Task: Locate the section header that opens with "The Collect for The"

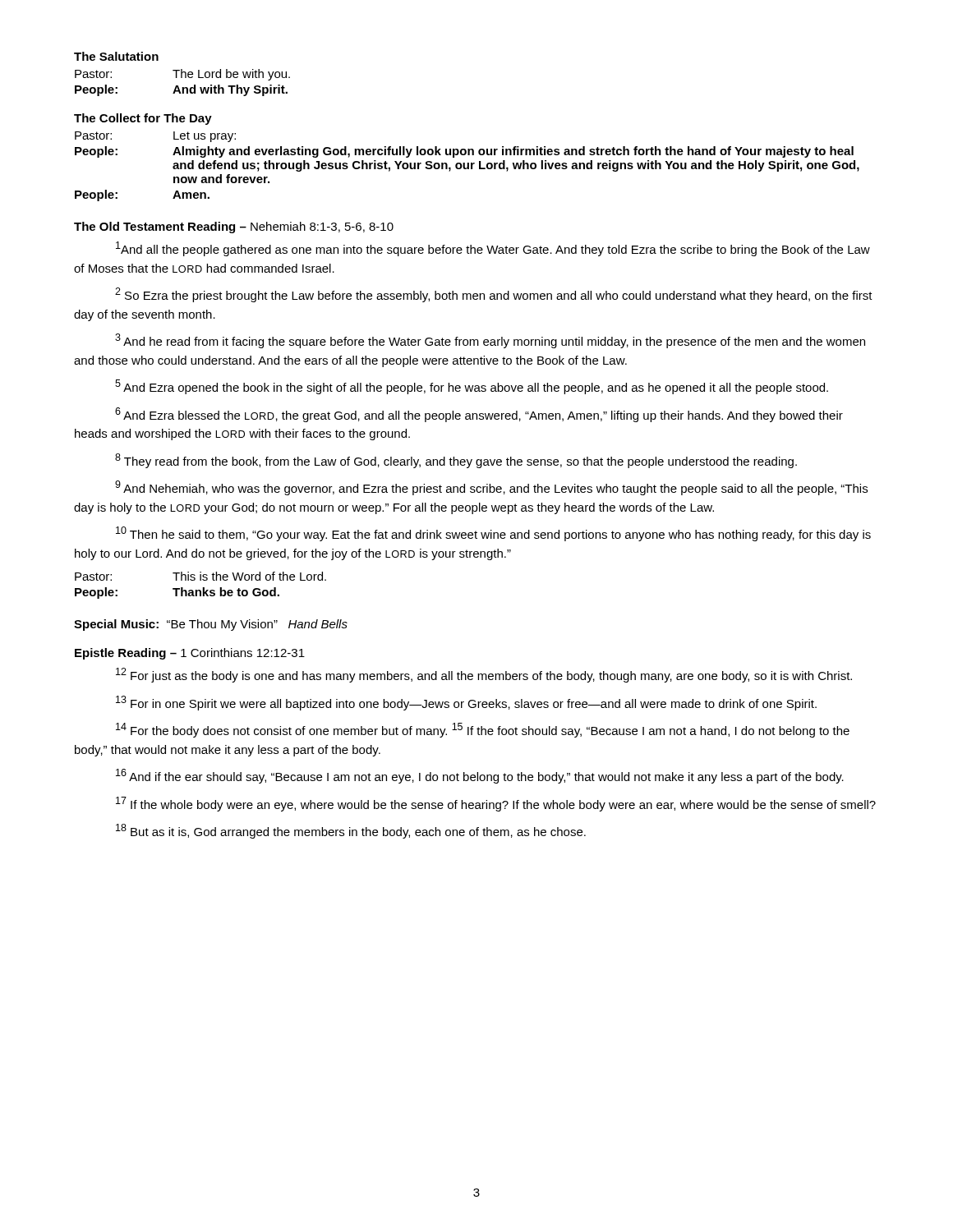Action: (x=143, y=118)
